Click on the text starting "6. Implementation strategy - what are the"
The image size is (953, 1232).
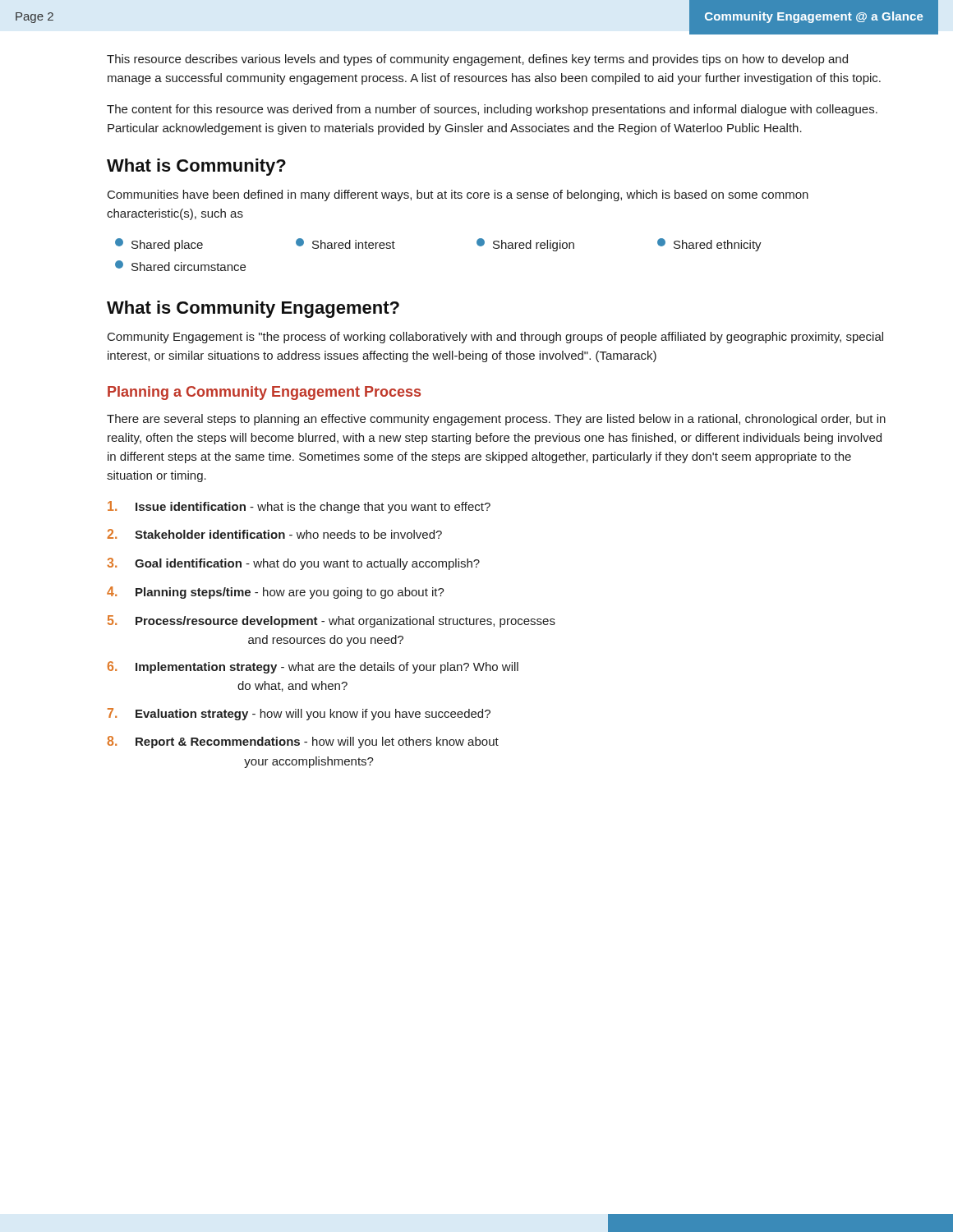313,676
